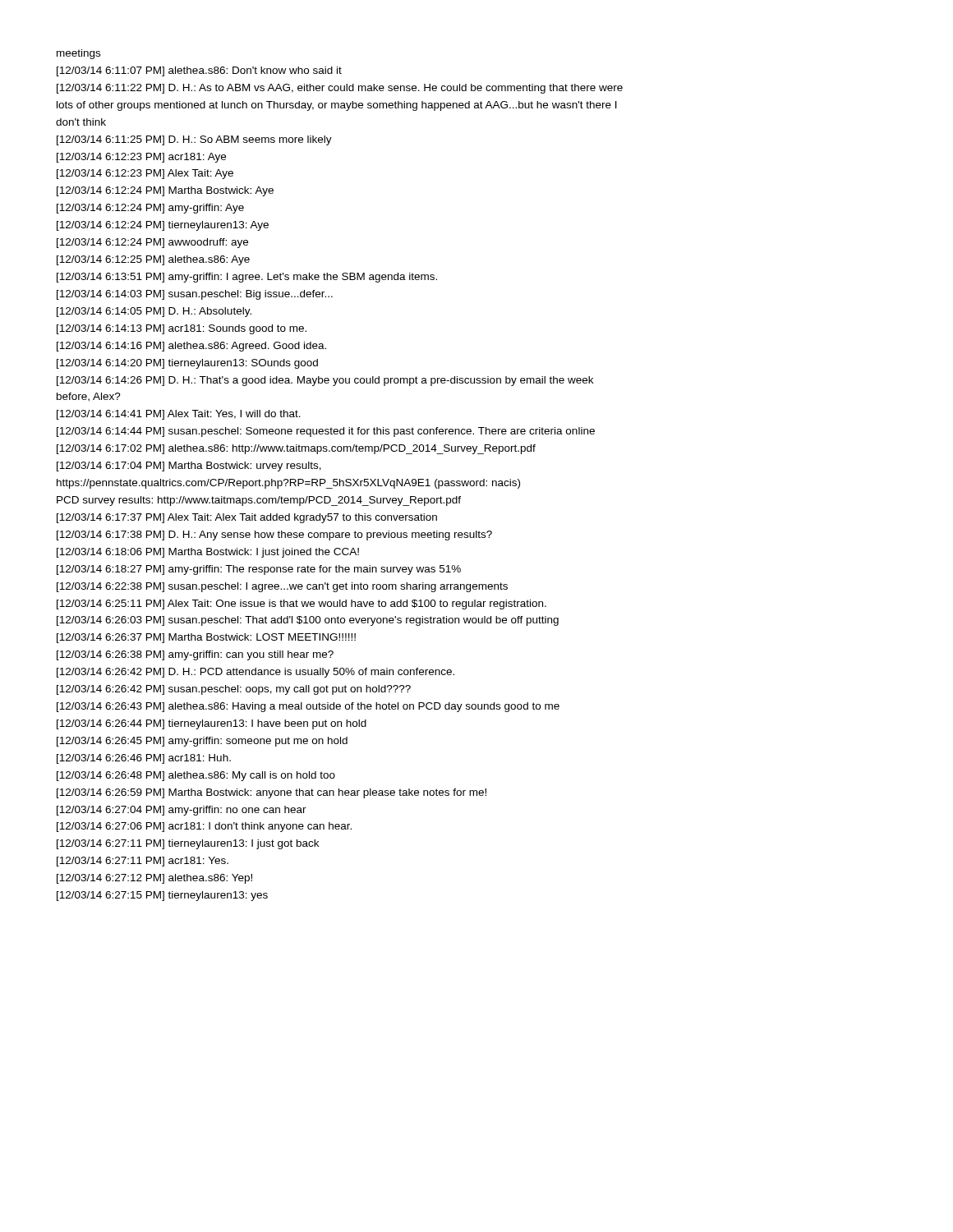This screenshot has height=1232, width=953.
Task: Find the block on this page that starts "[12/03/14 6:27:06 PM] acr181:"
Action: (204, 827)
